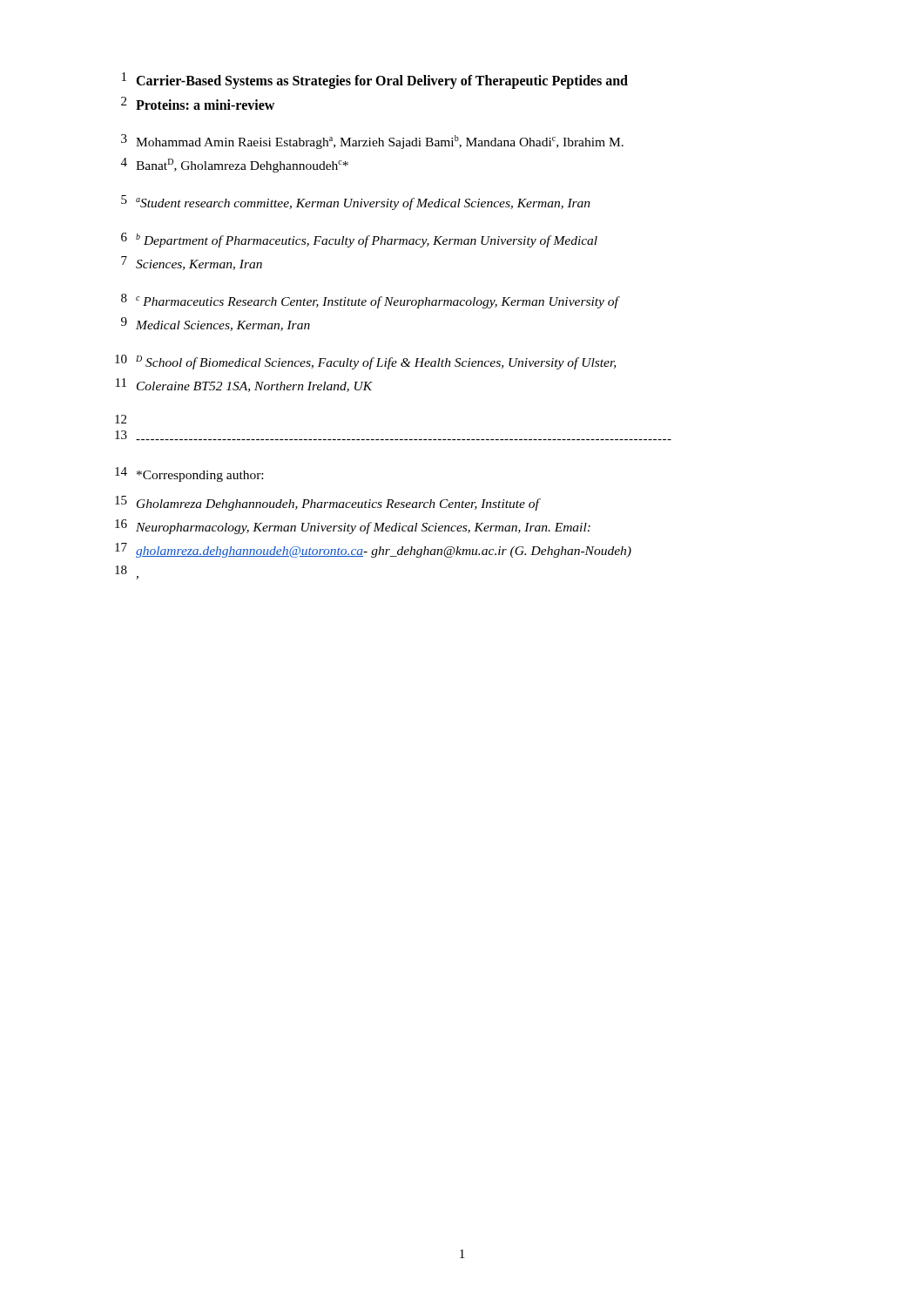Click on the text block starting "15 Gholamreza Dehghannoudeh, Pharmaceutics Research Center,"
924x1307 pixels.
470,527
